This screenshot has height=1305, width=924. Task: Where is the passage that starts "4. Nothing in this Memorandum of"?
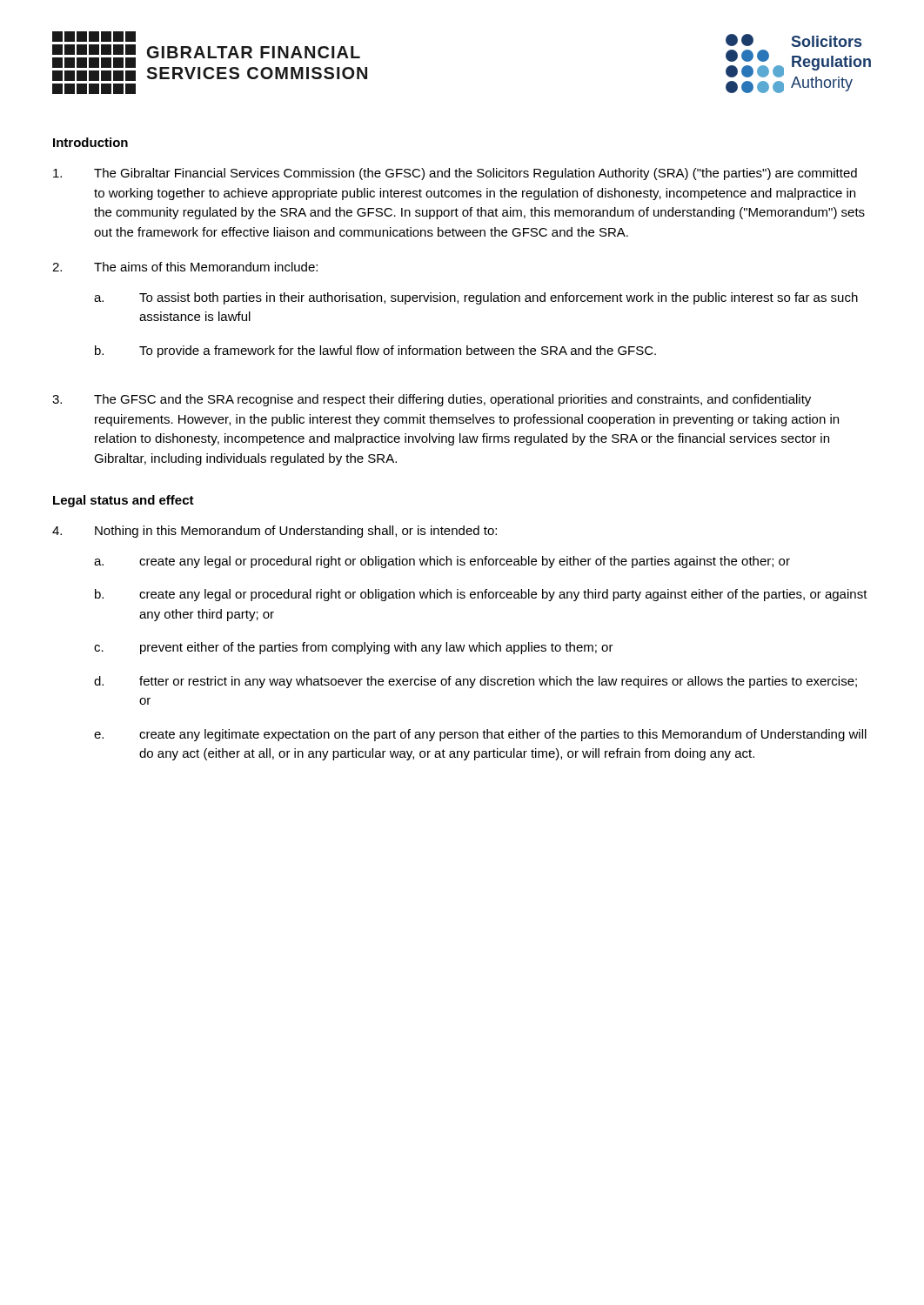[x=462, y=649]
